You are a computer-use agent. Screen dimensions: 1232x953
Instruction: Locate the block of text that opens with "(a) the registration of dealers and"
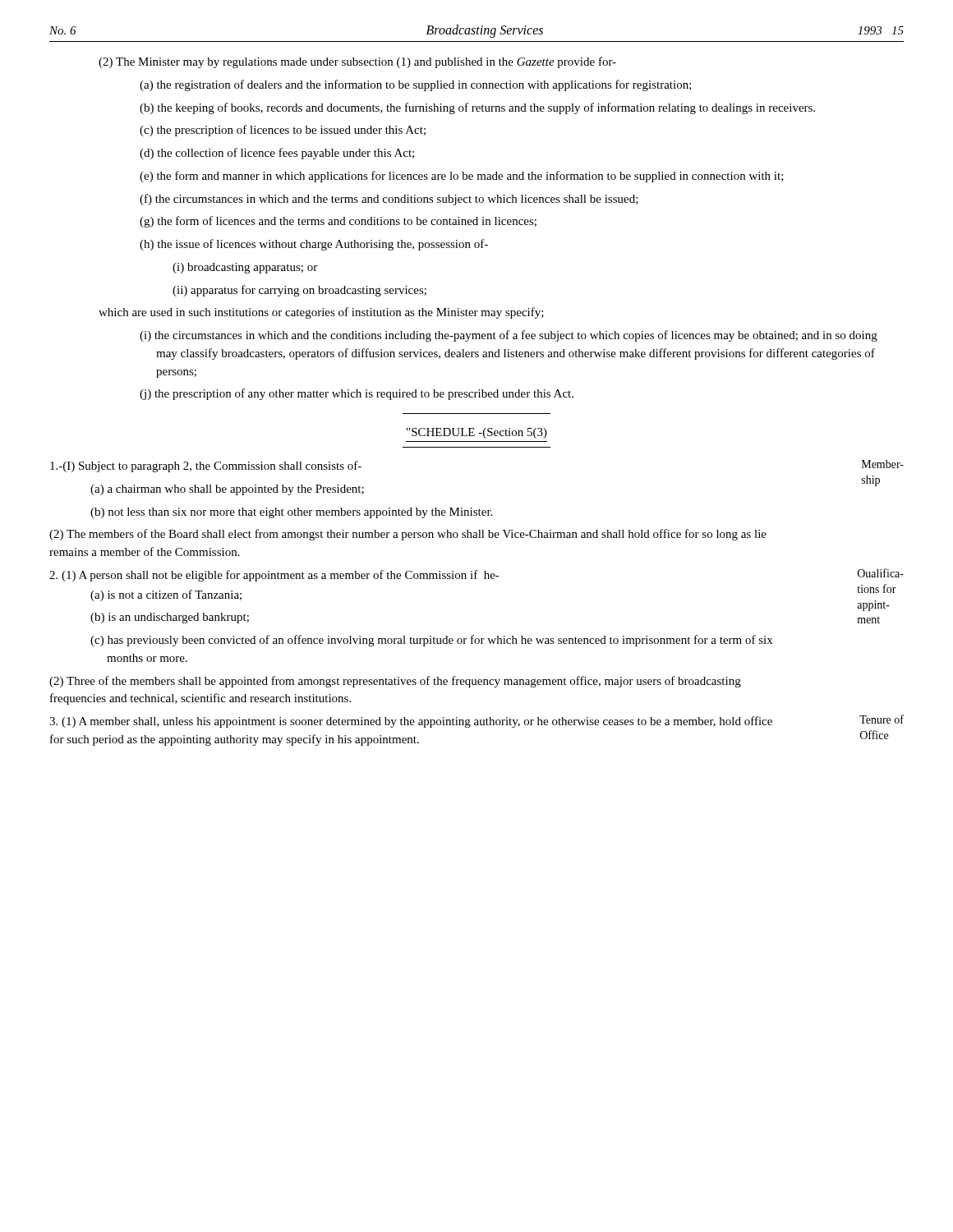(416, 84)
